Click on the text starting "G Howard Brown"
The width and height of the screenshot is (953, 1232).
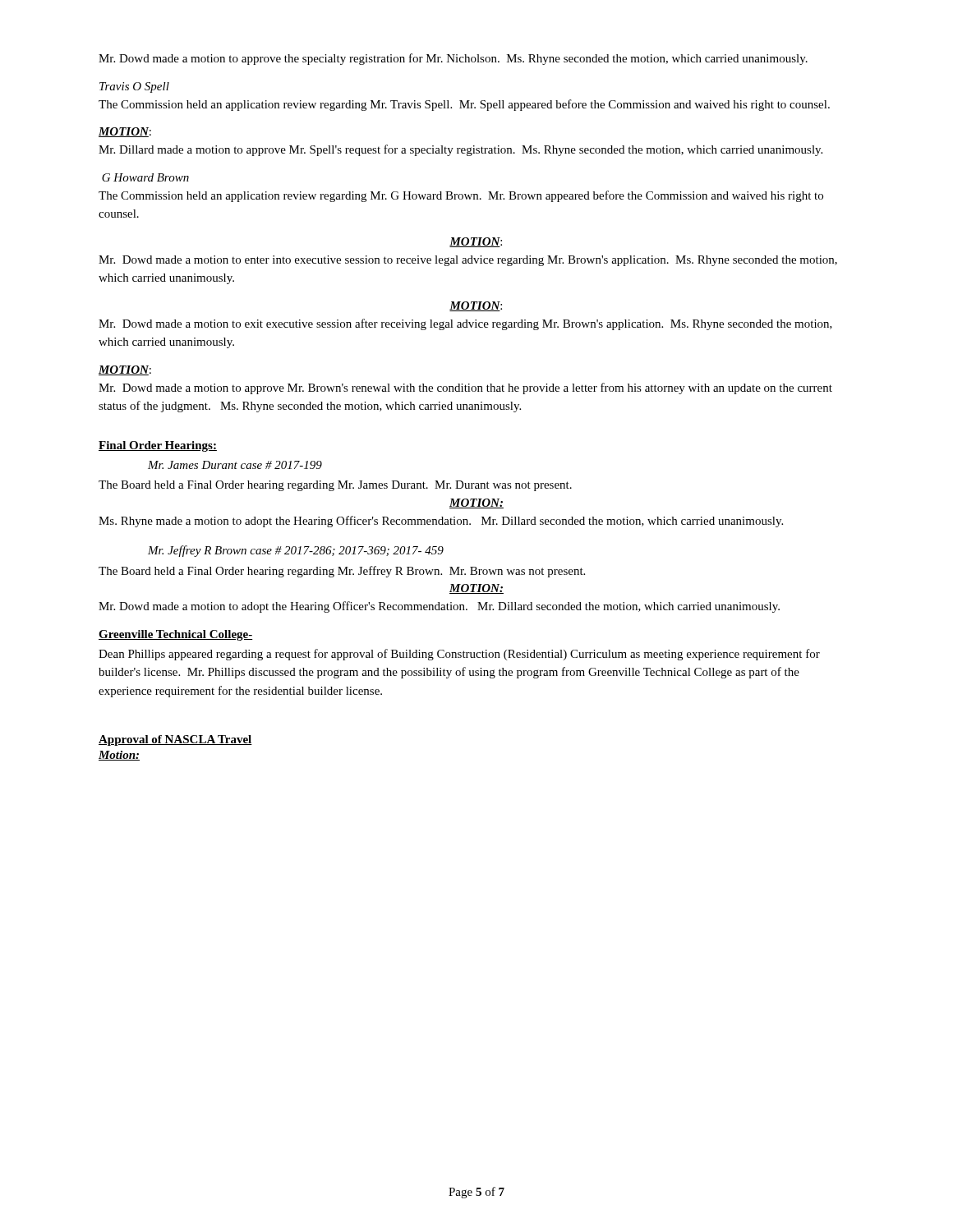click(144, 177)
